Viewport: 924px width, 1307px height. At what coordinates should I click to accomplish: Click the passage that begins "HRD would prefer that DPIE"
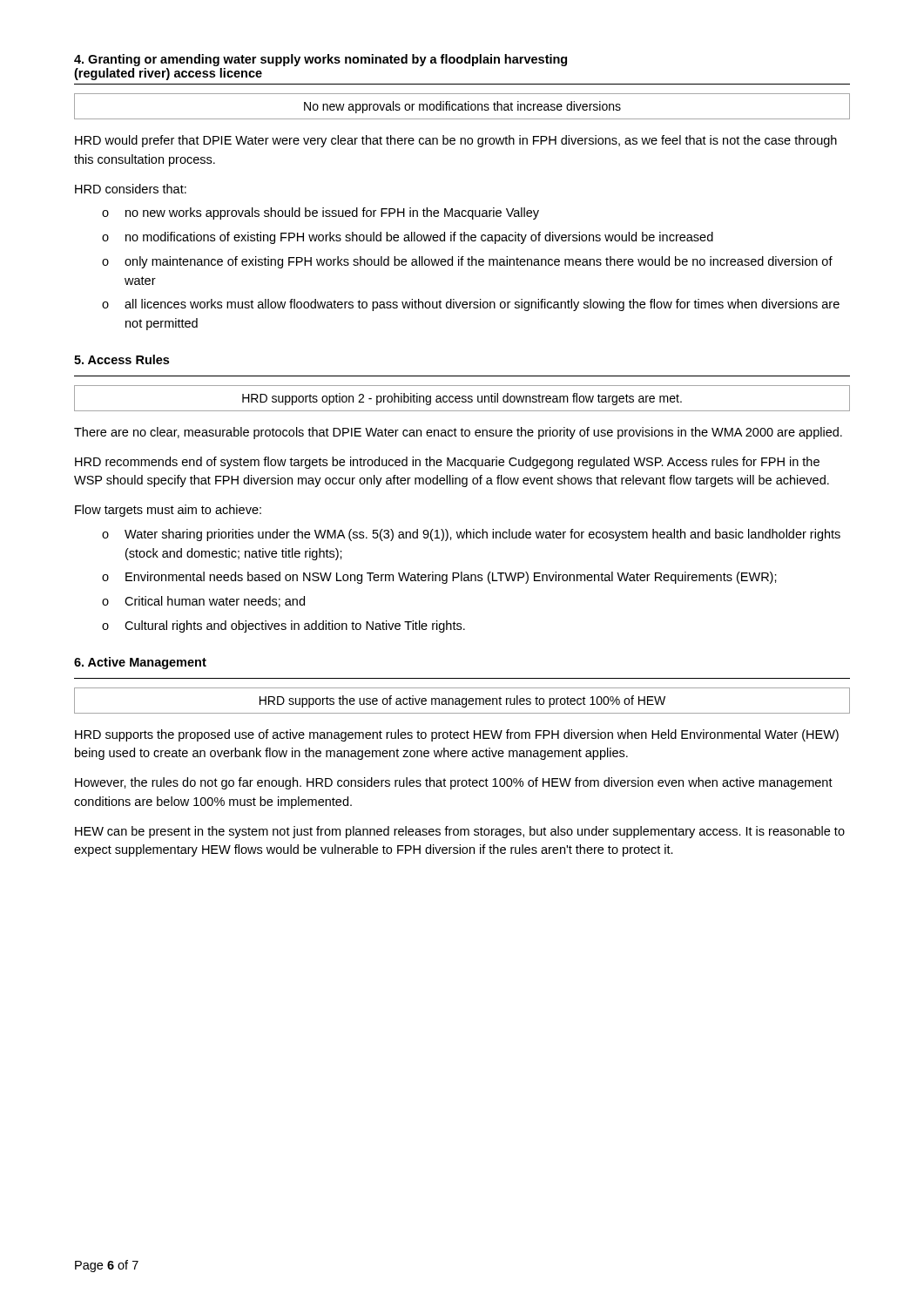(456, 150)
